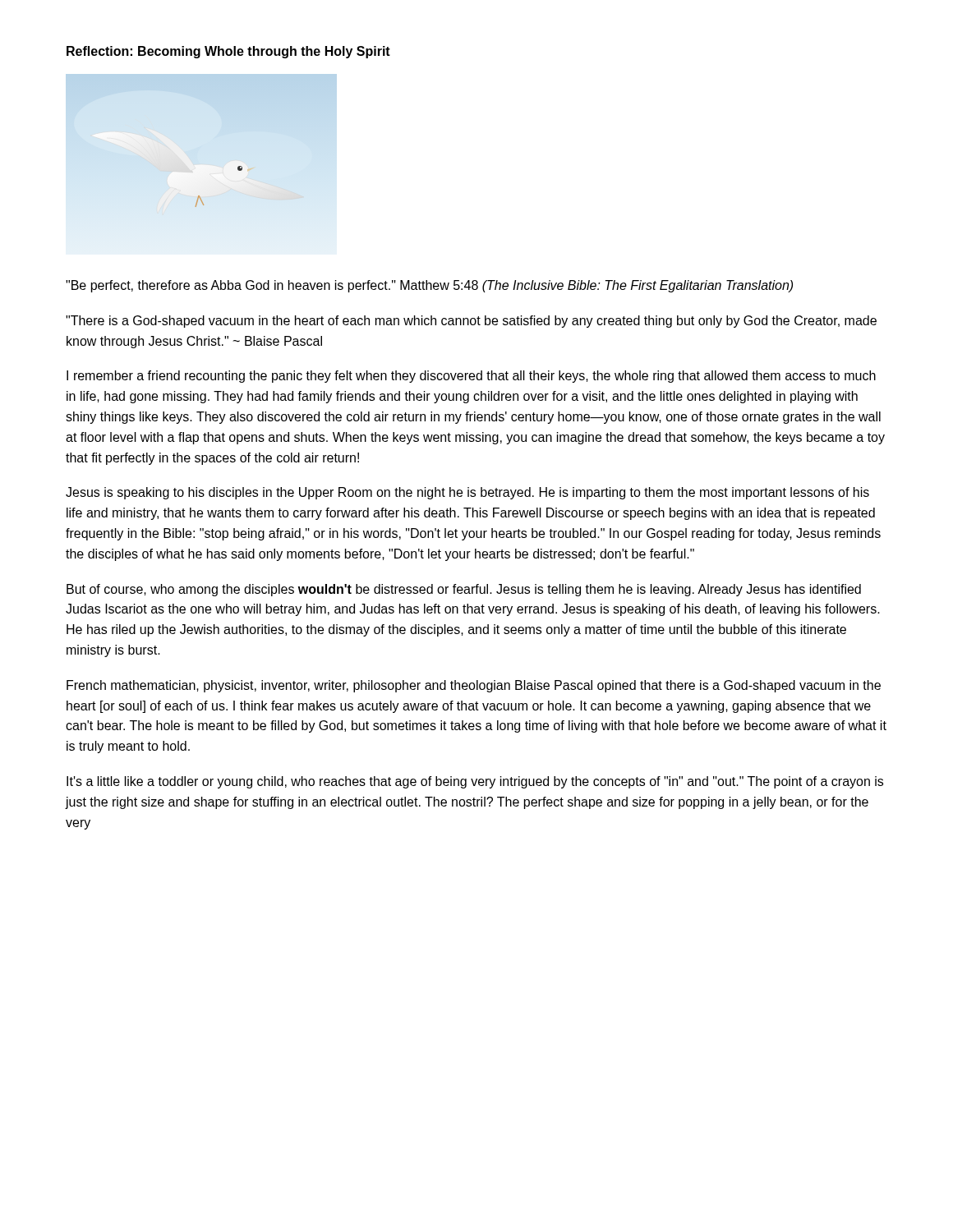Where is the passage that starts "It's a little like a"?
The width and height of the screenshot is (953, 1232).
point(475,802)
